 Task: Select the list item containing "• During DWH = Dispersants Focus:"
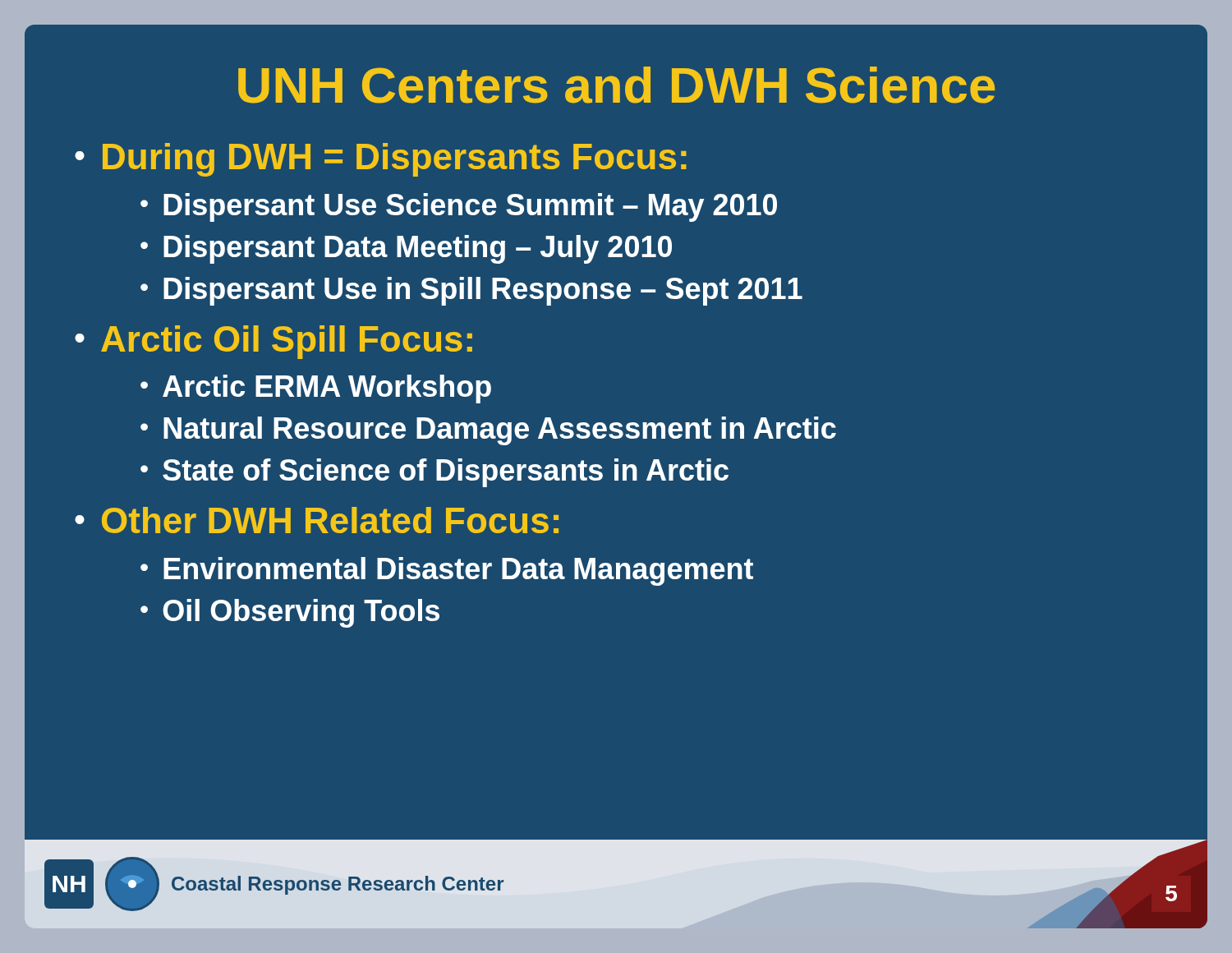point(382,157)
